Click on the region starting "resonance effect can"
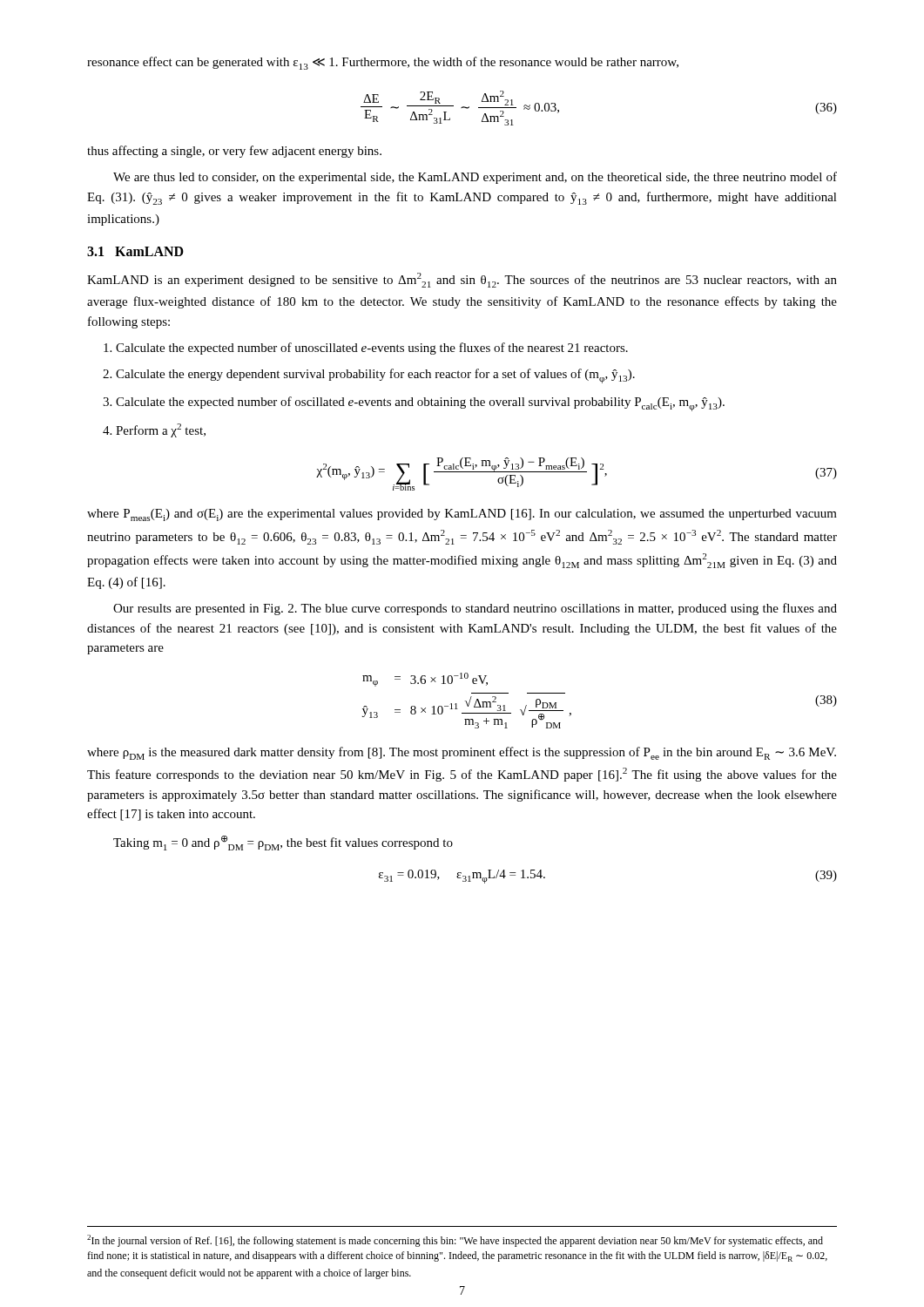Image resolution: width=924 pixels, height=1307 pixels. 462,63
